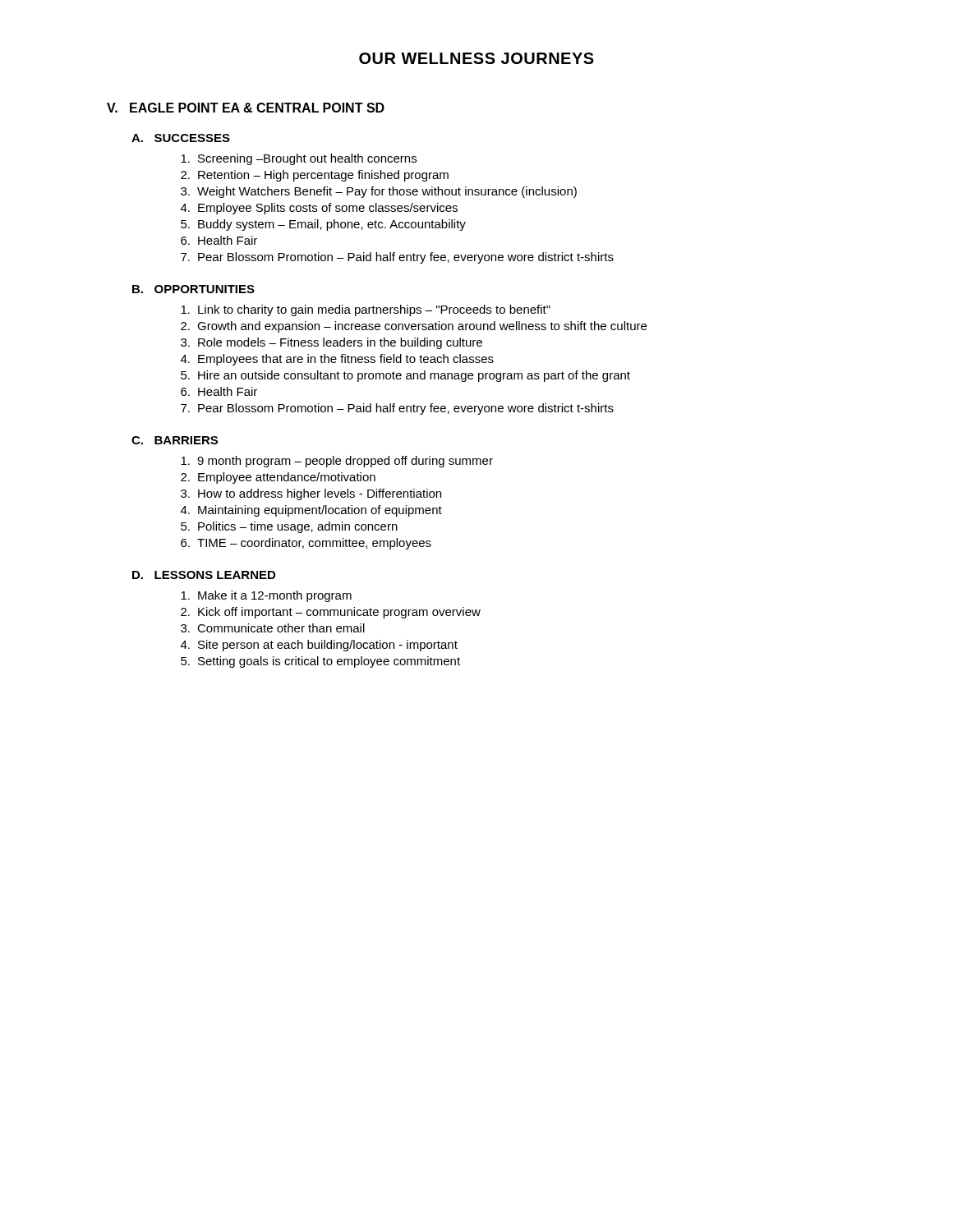Point to the block beginning "Screening –Brought out"
This screenshot has width=953, height=1232.
tap(295, 158)
